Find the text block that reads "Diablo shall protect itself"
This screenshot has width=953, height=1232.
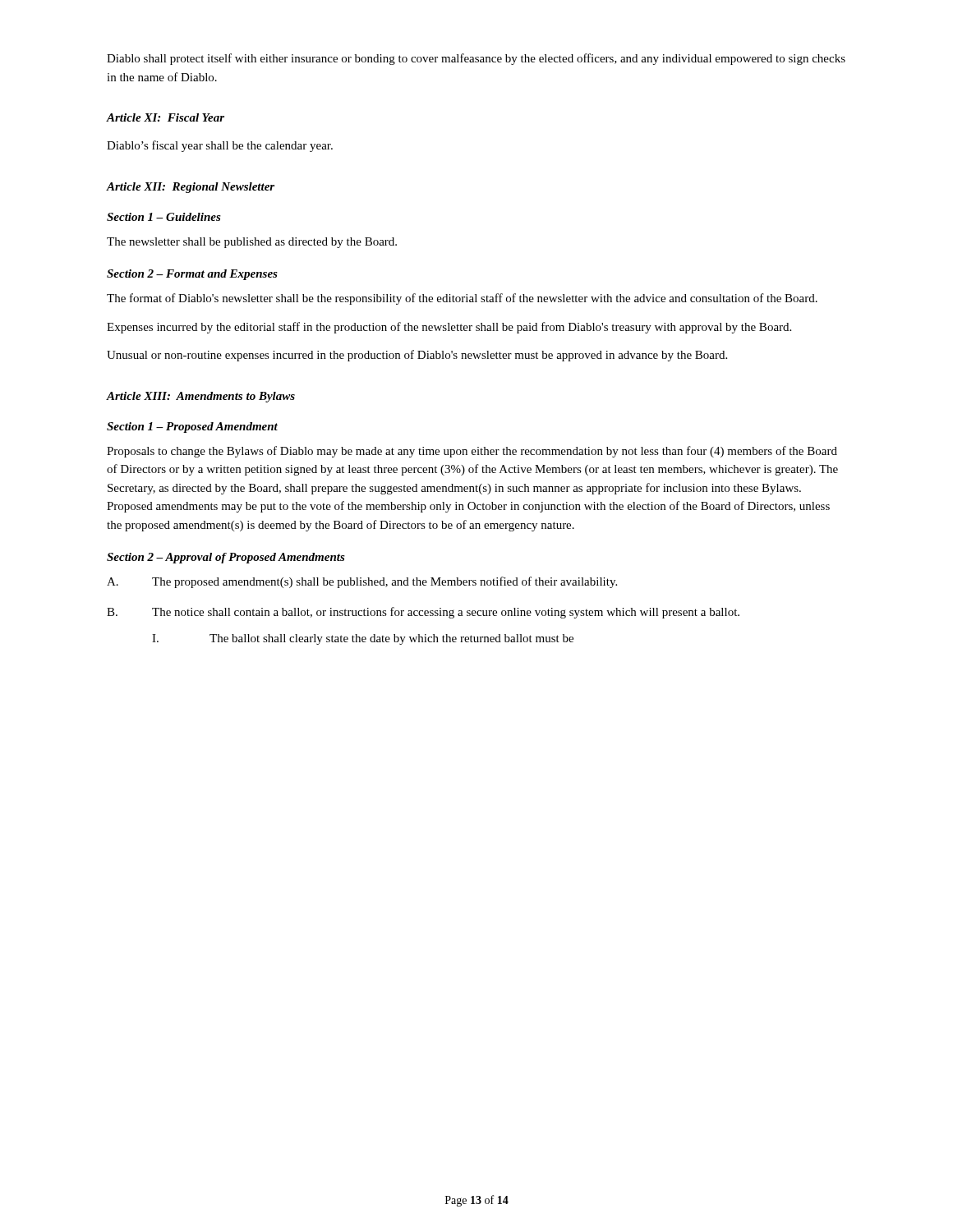click(476, 68)
